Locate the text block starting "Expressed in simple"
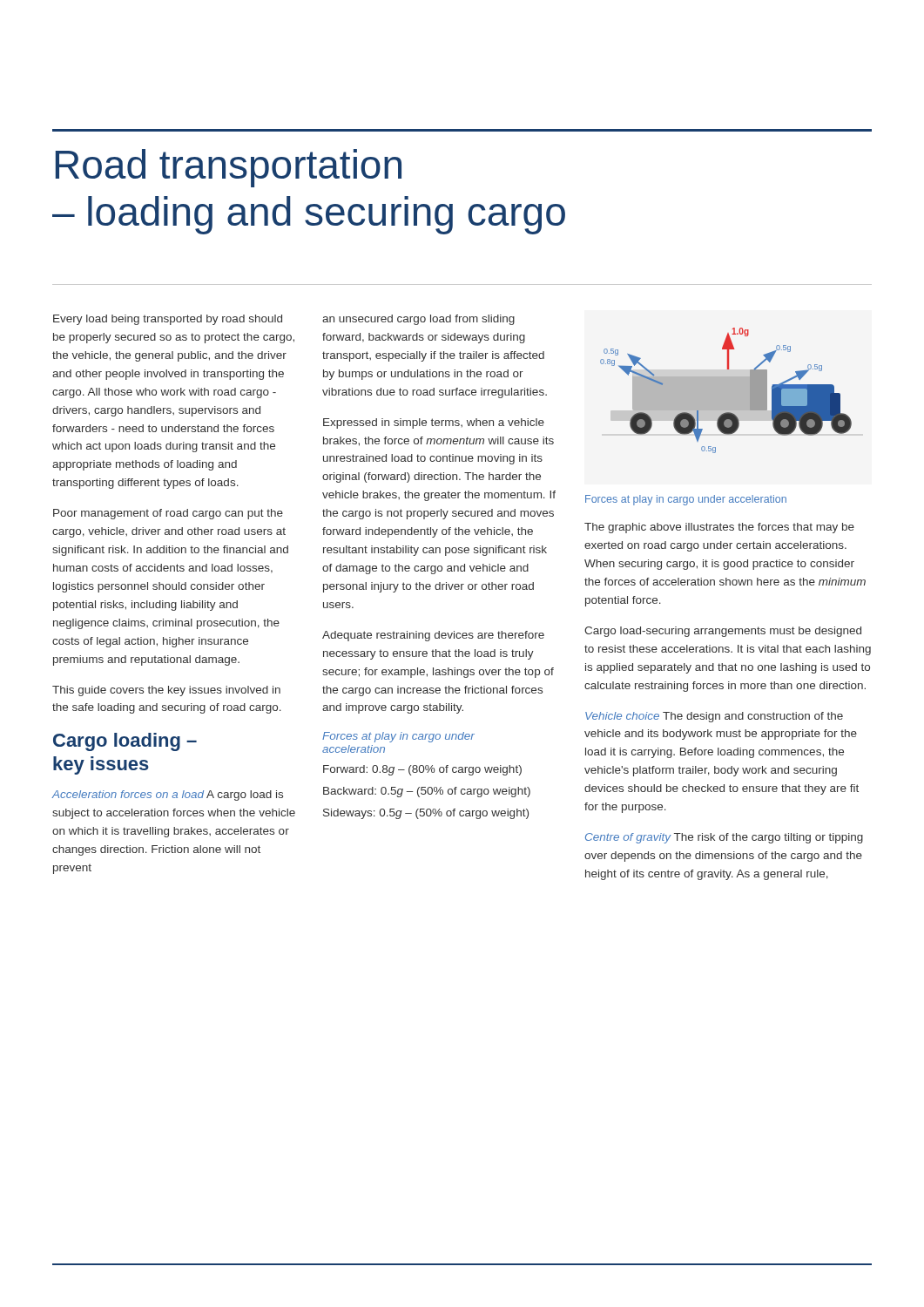This screenshot has height=1307, width=924. [441, 514]
